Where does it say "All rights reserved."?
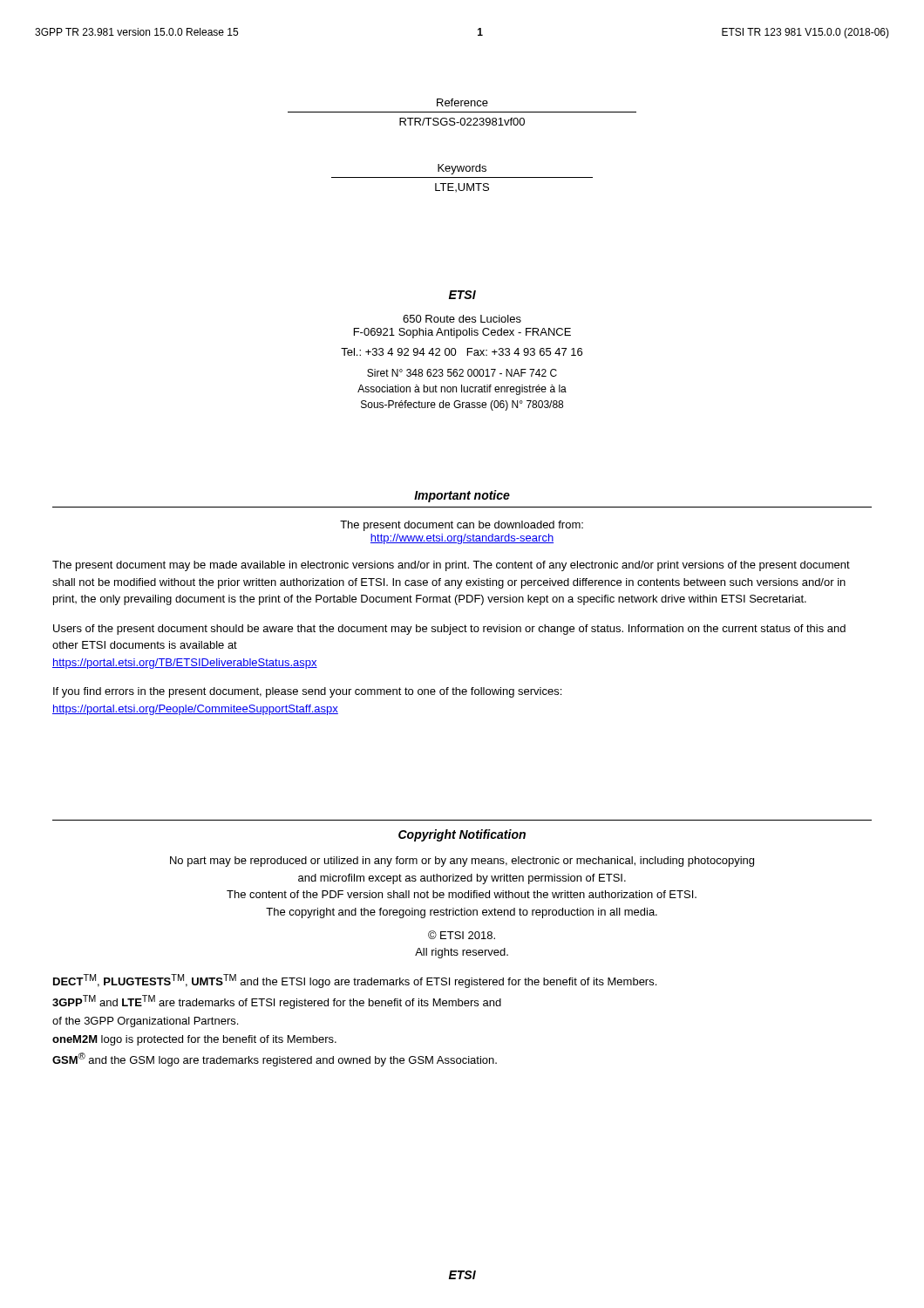Viewport: 924px width, 1308px height. coord(462,952)
